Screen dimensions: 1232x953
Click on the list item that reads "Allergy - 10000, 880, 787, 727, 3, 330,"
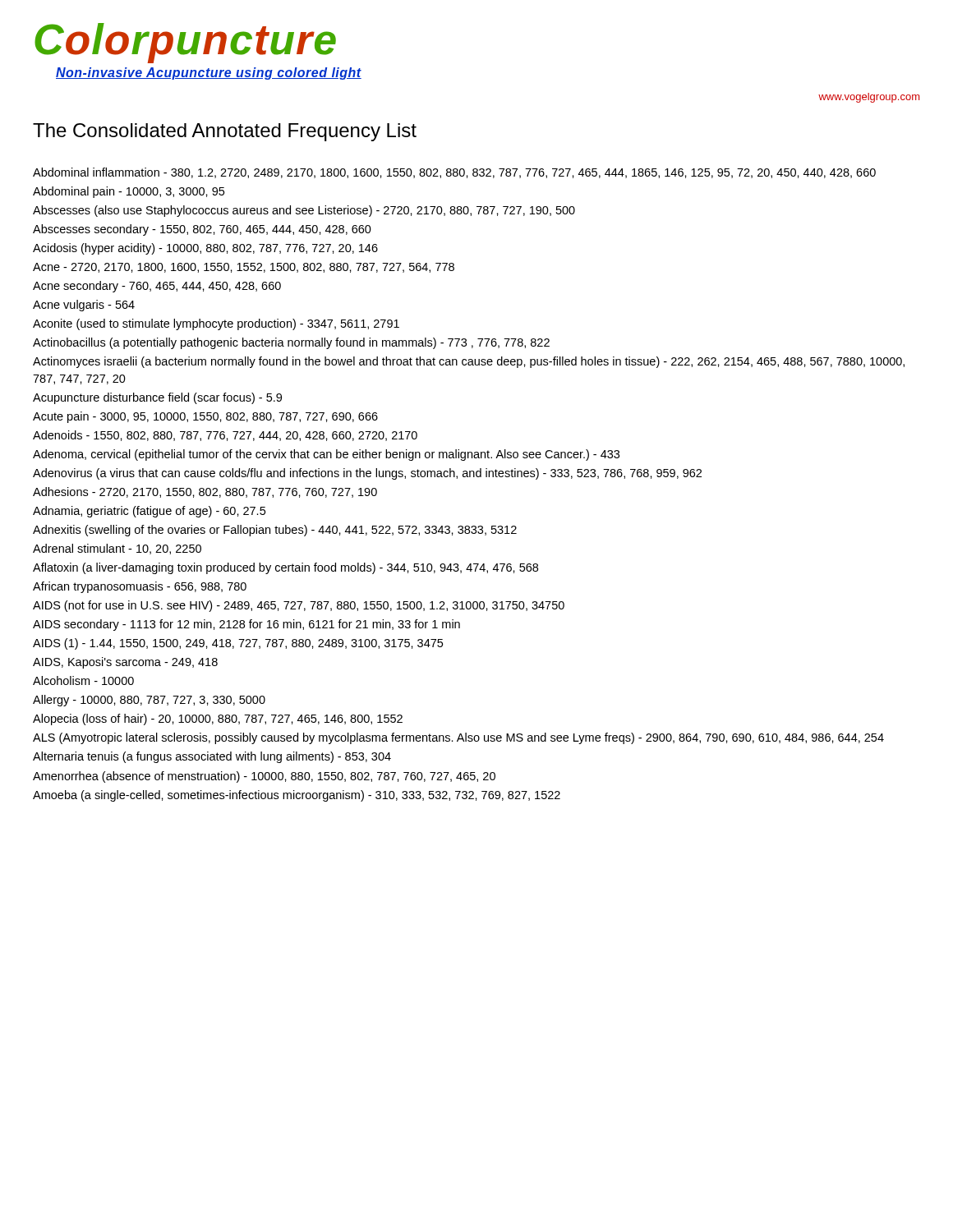149,700
